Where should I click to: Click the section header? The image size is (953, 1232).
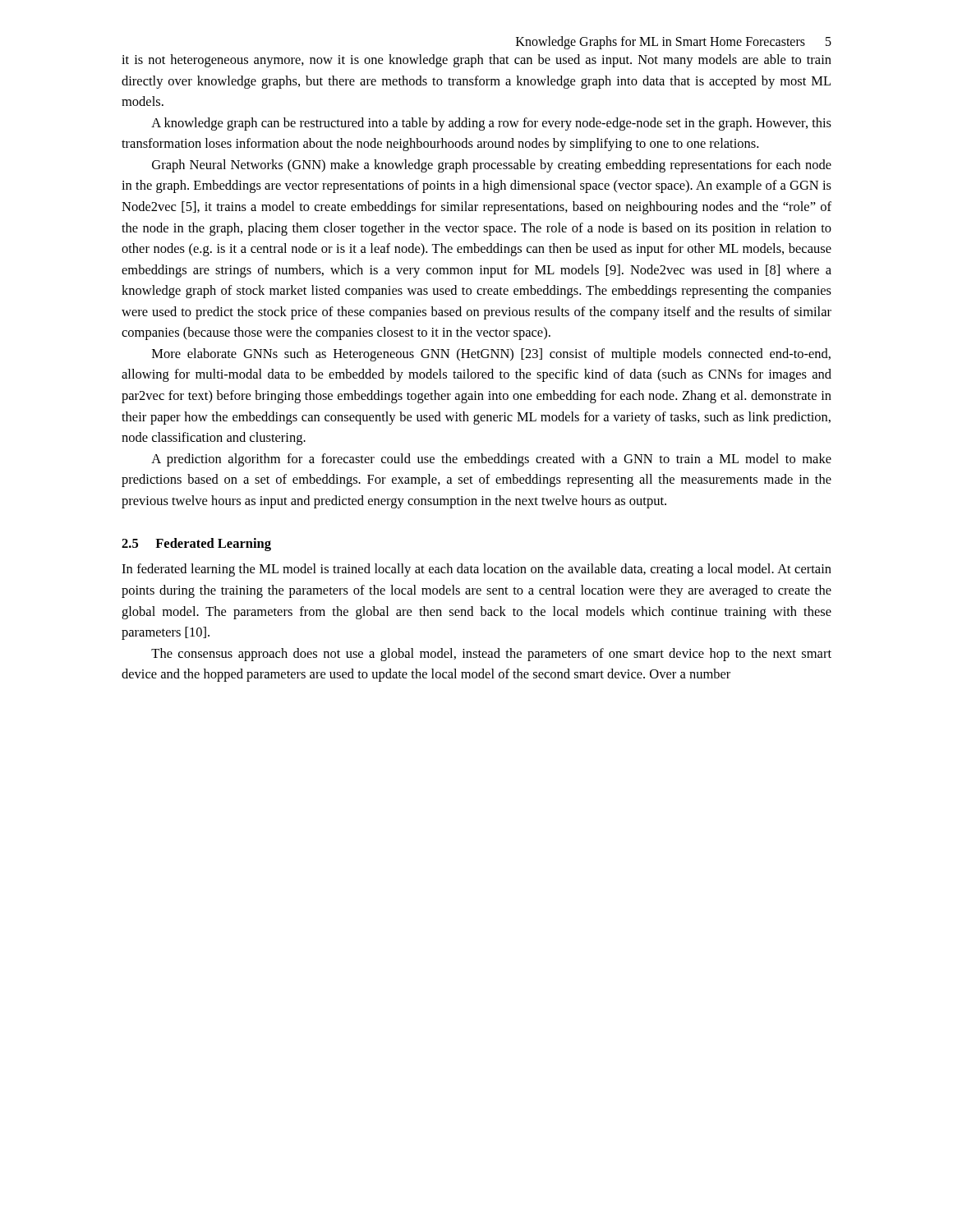[476, 544]
